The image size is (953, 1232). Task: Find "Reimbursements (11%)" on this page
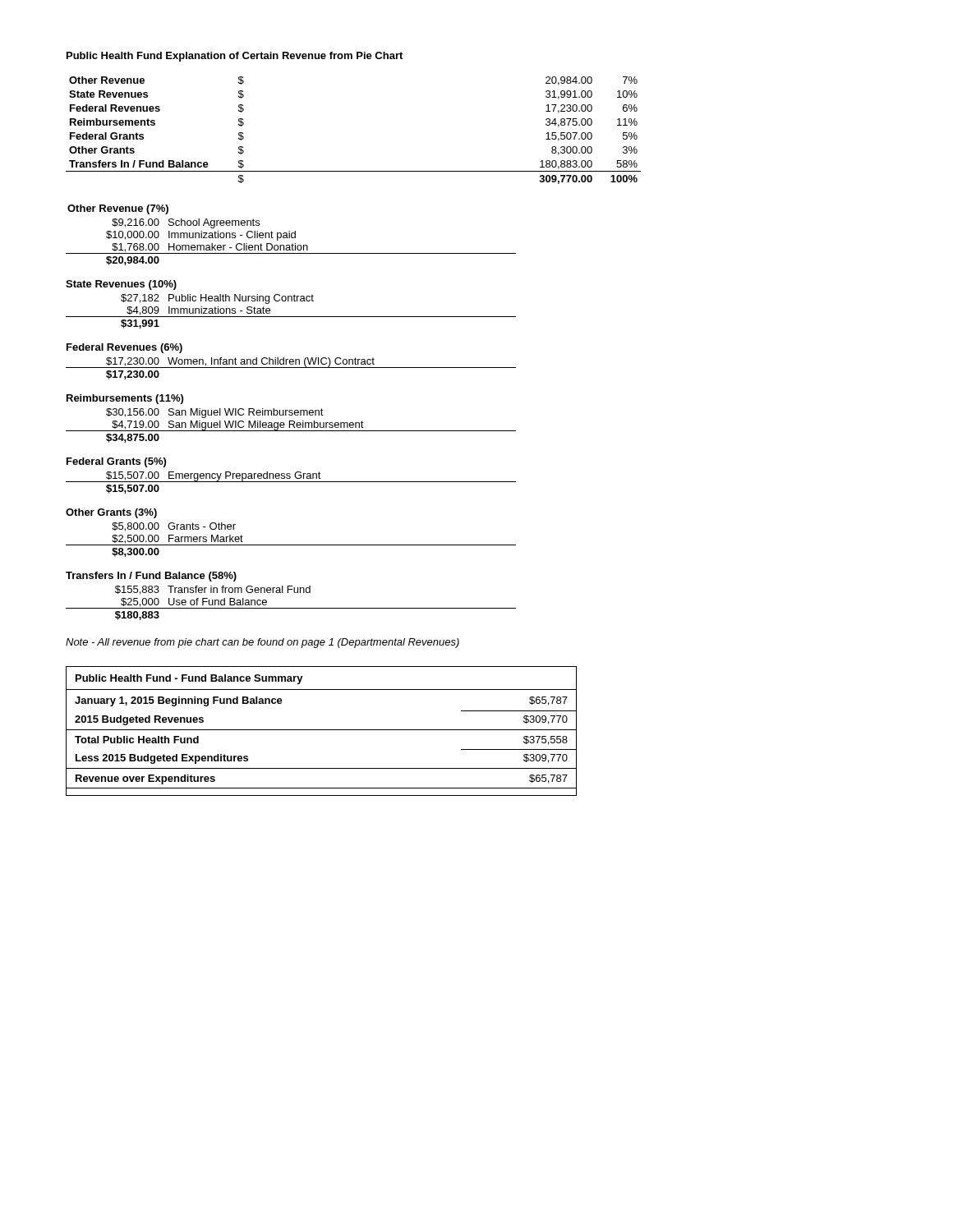tap(125, 398)
